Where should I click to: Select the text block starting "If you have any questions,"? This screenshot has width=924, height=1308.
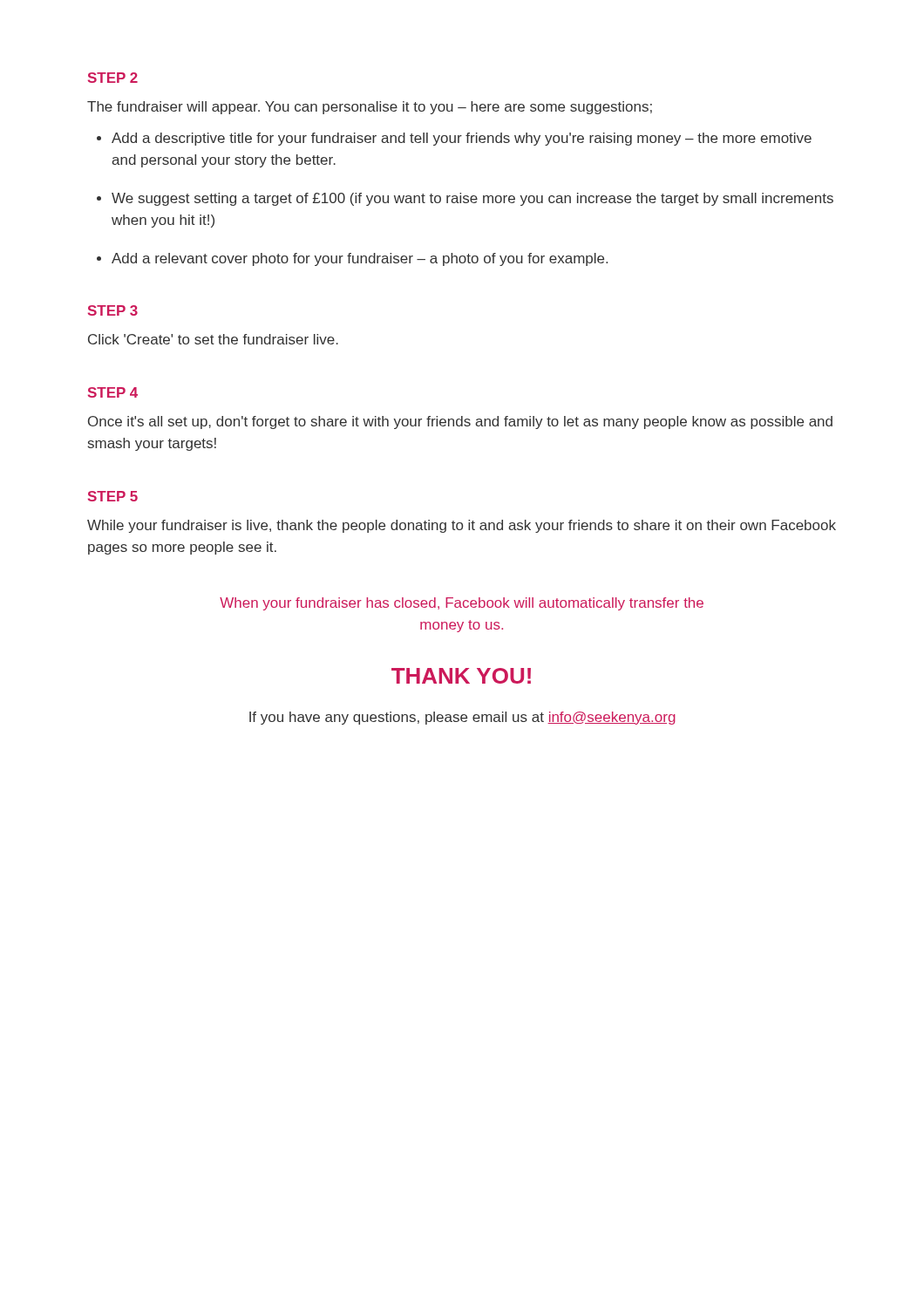(x=462, y=717)
